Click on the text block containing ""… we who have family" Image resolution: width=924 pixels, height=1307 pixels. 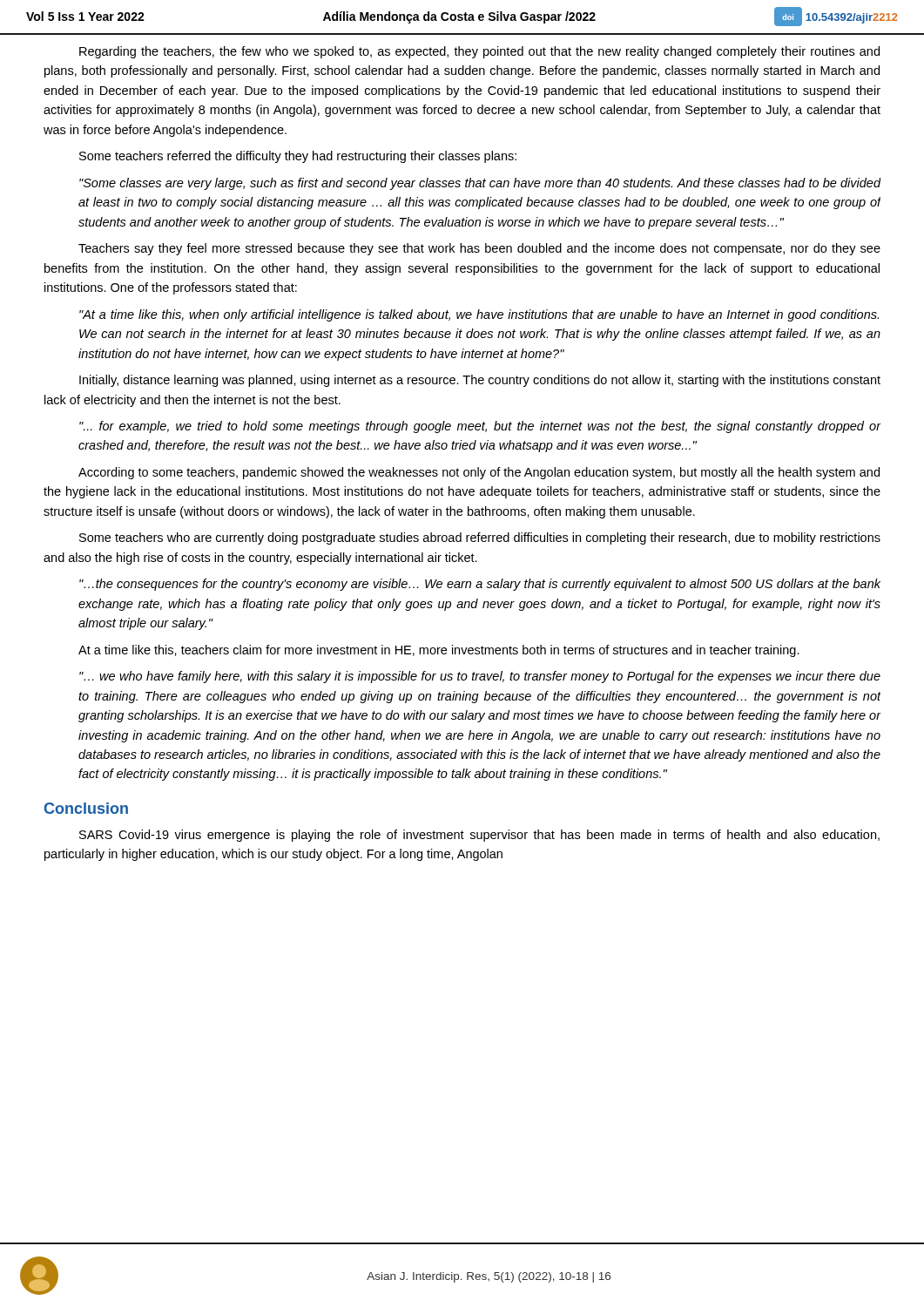click(x=479, y=725)
